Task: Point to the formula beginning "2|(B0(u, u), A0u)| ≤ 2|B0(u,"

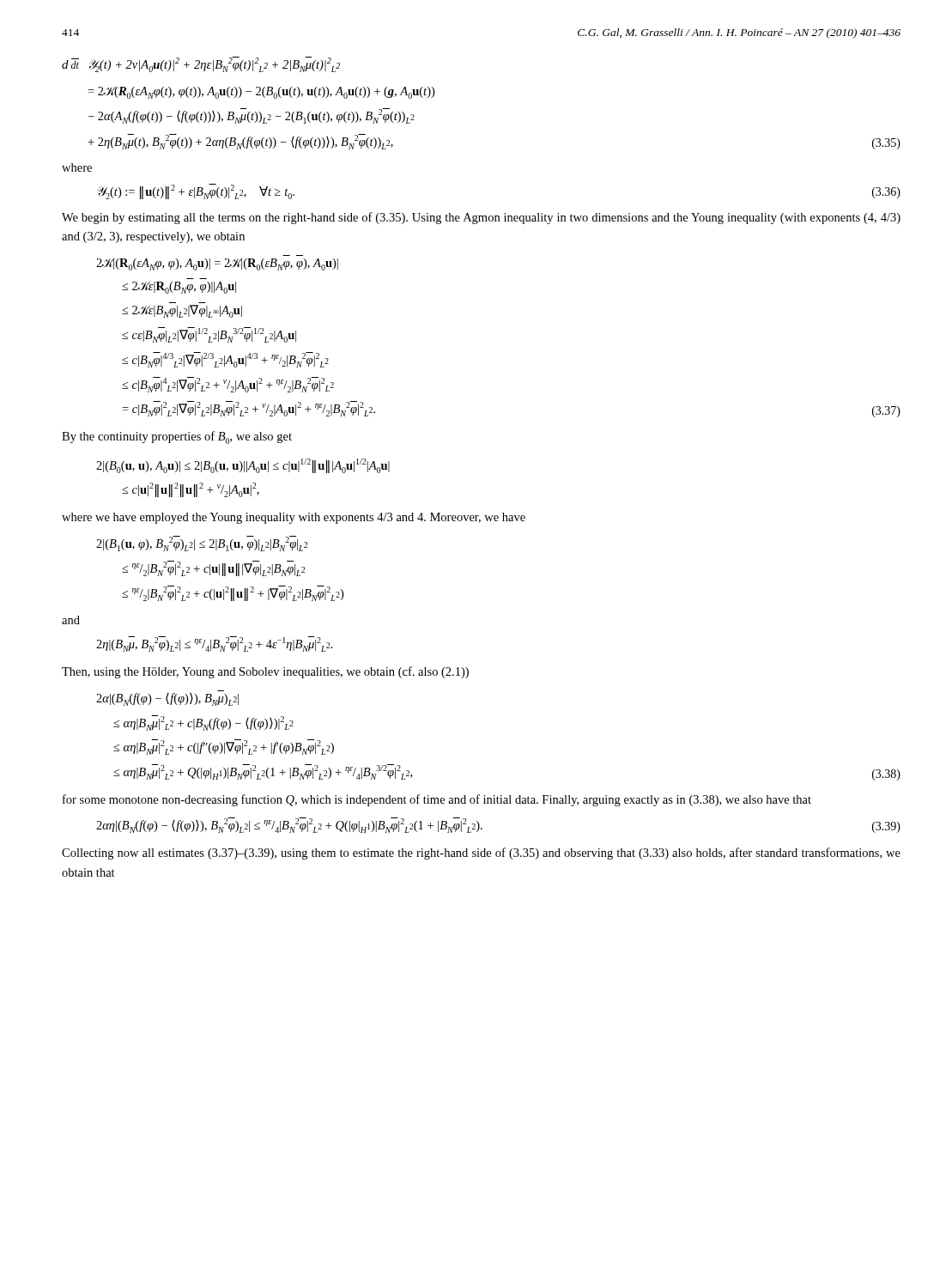Action: tap(243, 466)
